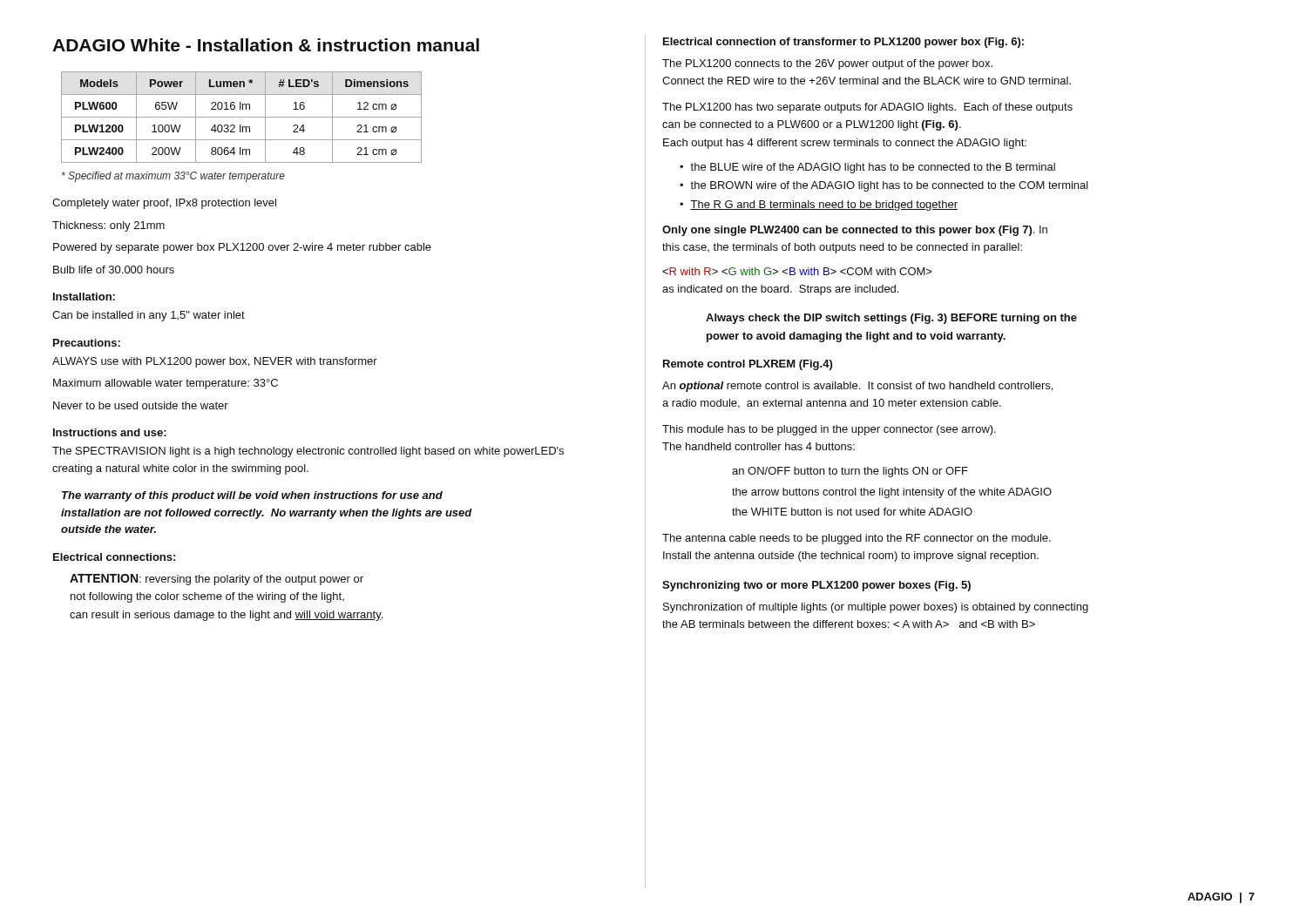Where is the passage that starts "Only one single PLW2400"?
The width and height of the screenshot is (1307, 924).
855,238
